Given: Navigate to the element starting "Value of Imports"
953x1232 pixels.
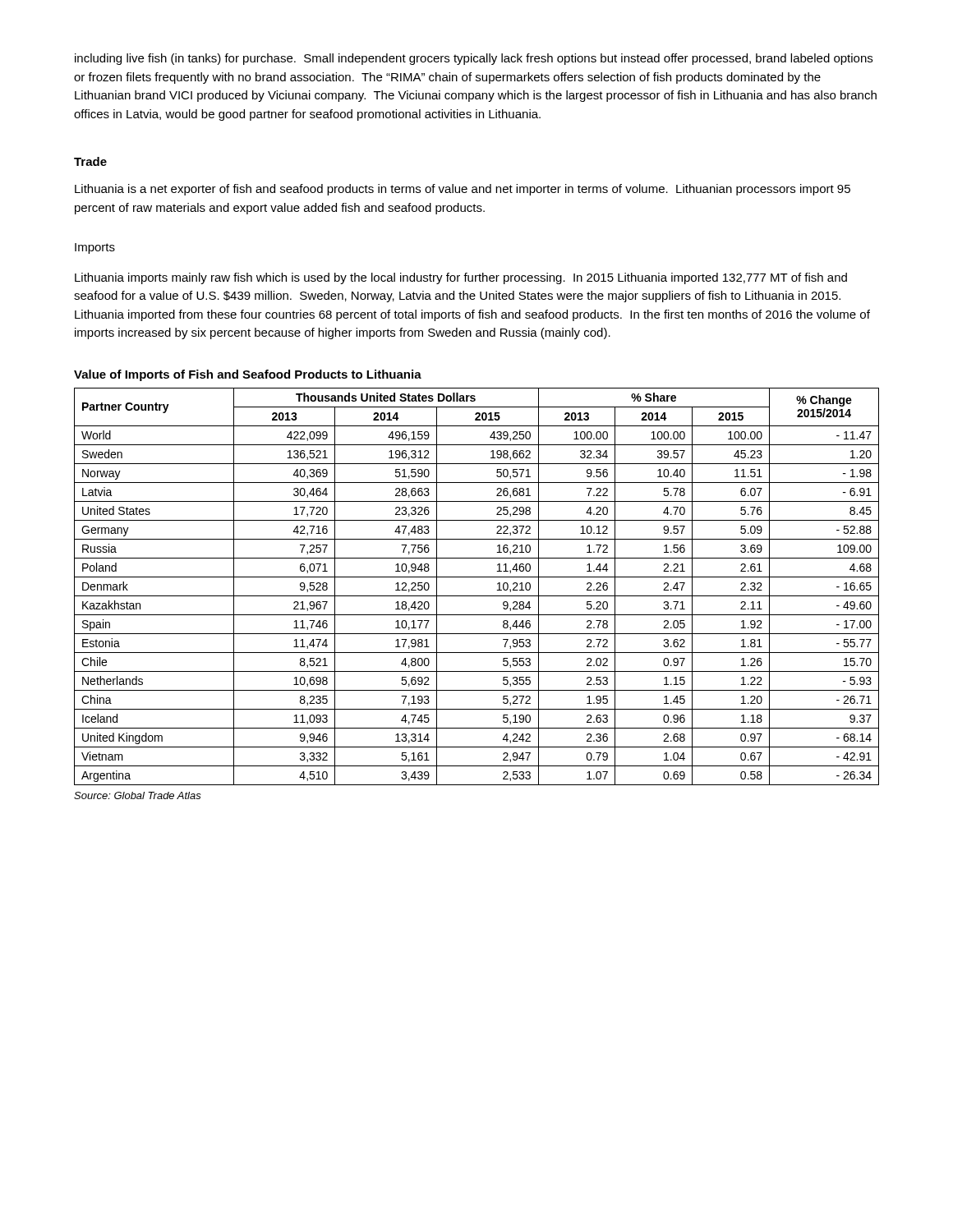Looking at the screenshot, I should pyautogui.click(x=247, y=374).
